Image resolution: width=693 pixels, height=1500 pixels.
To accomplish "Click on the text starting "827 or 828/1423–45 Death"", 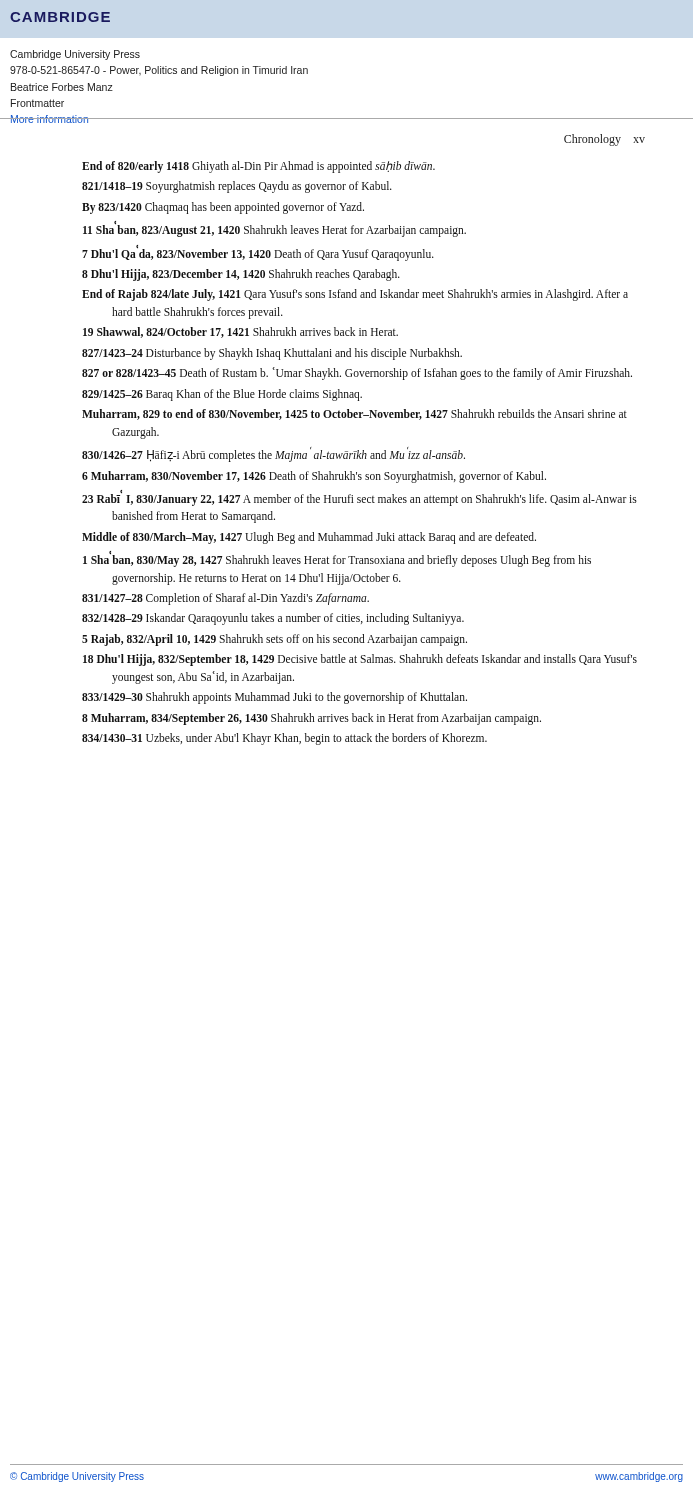I will click(x=357, y=373).
